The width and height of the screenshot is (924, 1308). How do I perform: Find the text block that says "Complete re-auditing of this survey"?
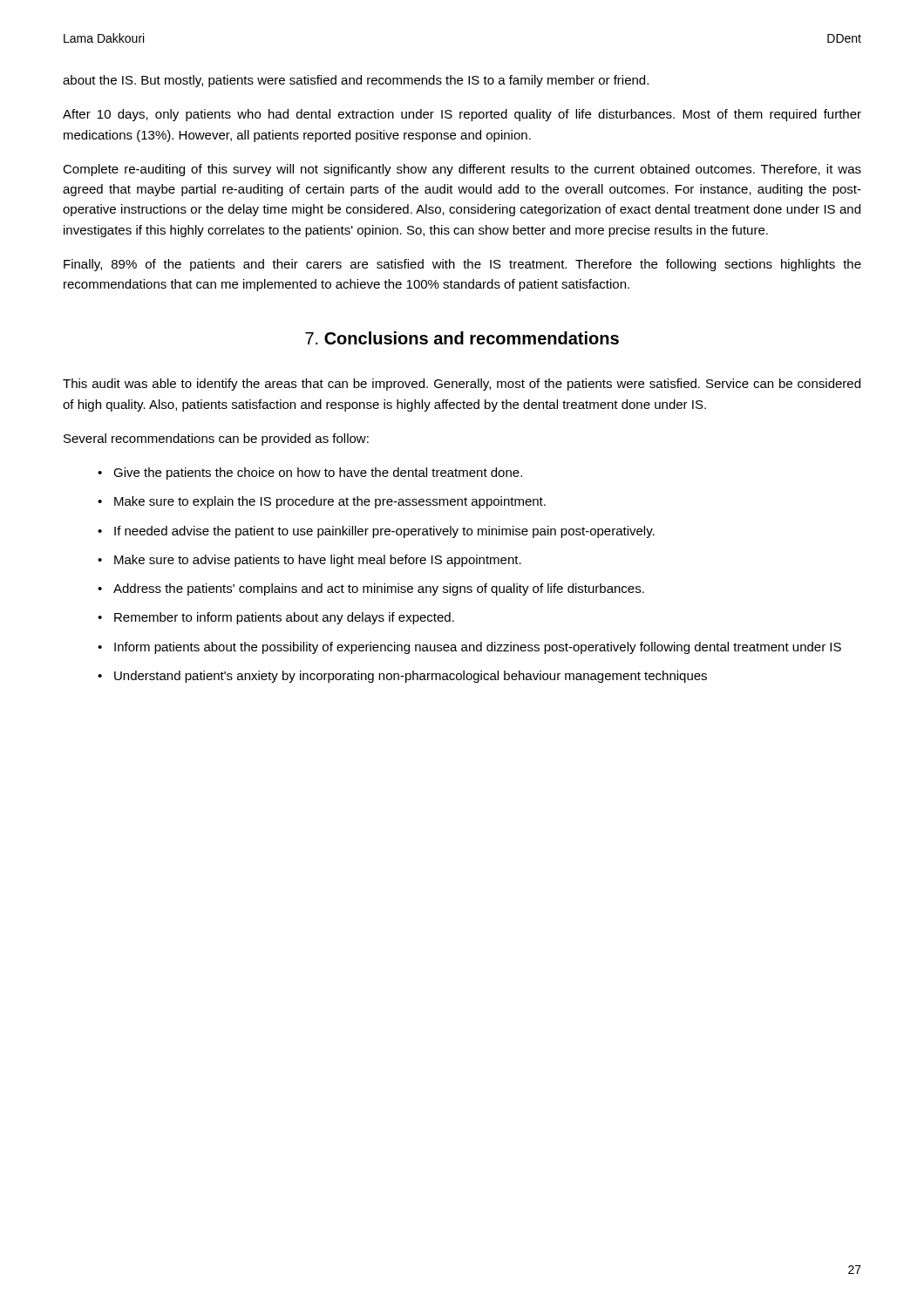[x=462, y=199]
